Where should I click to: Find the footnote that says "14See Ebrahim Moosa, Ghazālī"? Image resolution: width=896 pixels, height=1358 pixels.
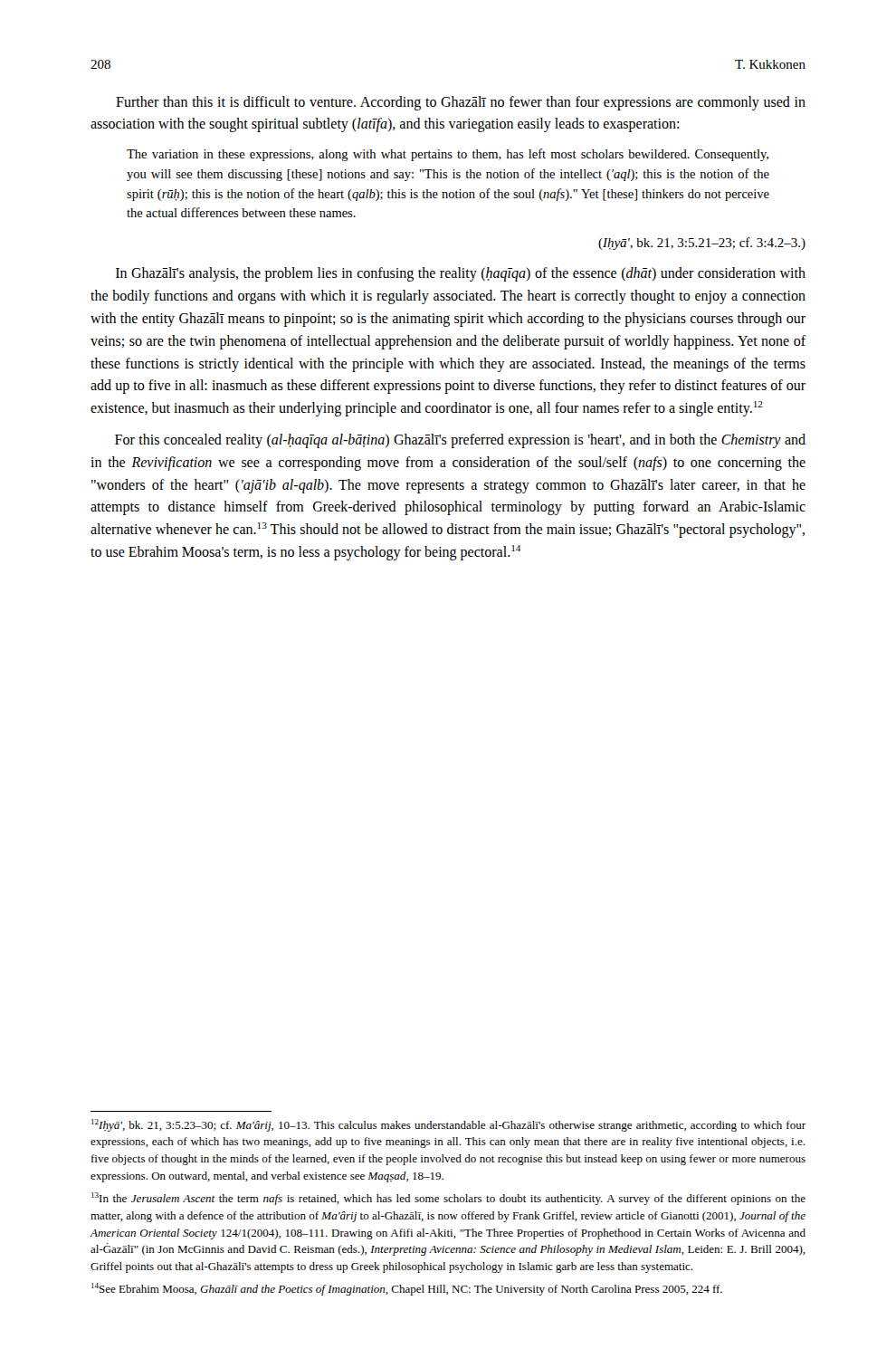pos(448,1290)
